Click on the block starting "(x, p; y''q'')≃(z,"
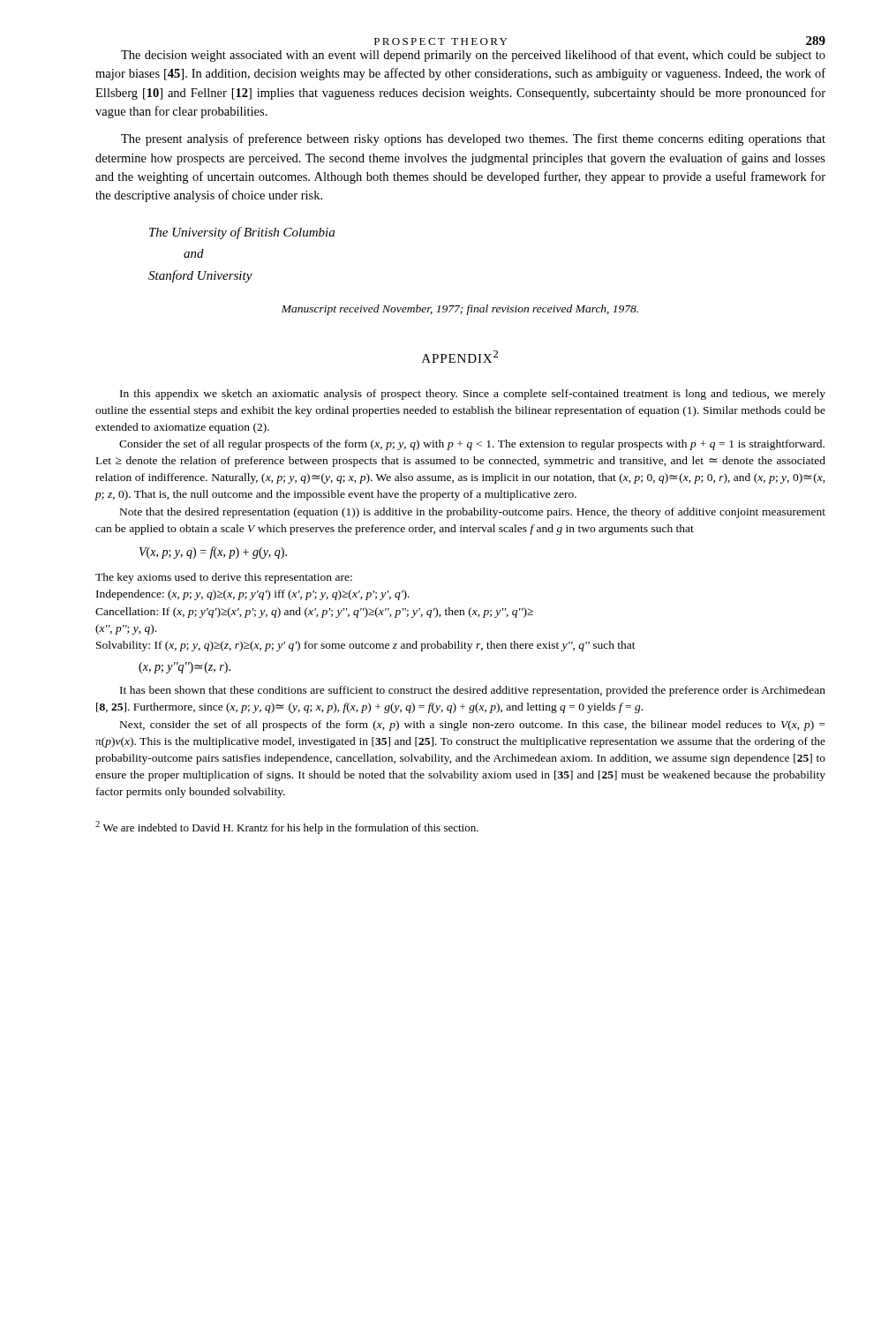This screenshot has height=1324, width=896. tap(185, 667)
